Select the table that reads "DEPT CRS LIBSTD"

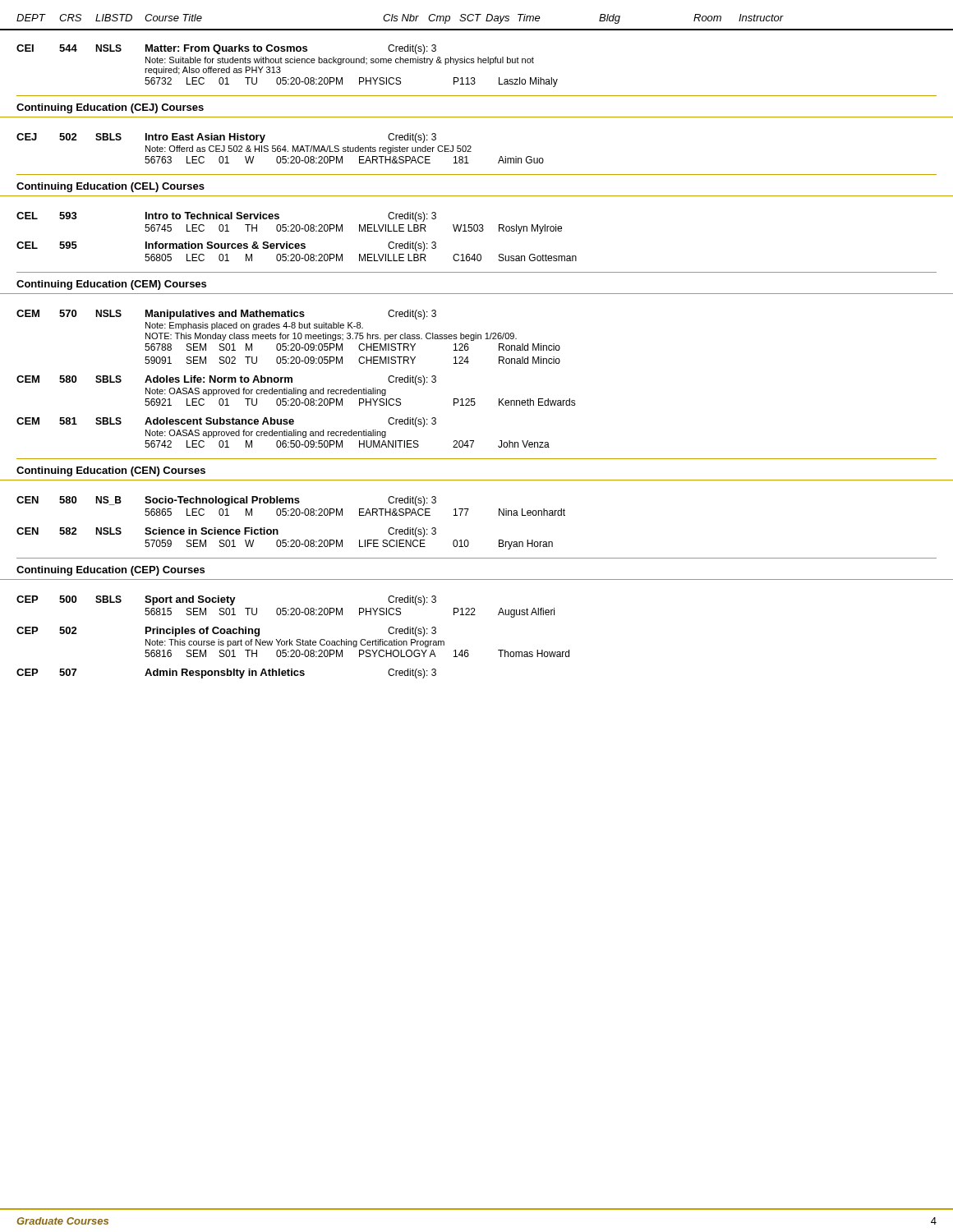[x=476, y=48]
